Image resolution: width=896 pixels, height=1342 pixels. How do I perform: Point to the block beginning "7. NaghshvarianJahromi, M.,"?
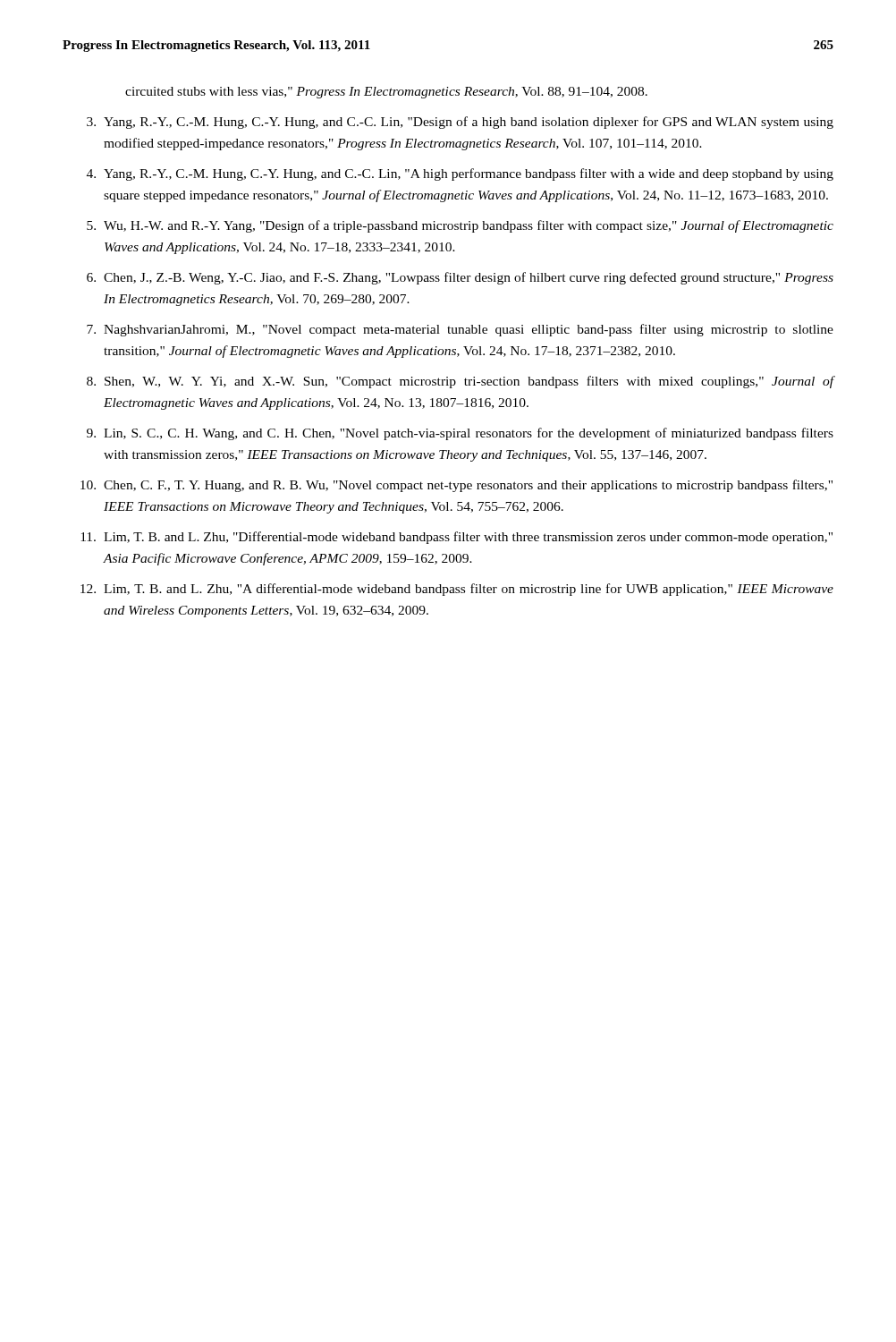(448, 340)
